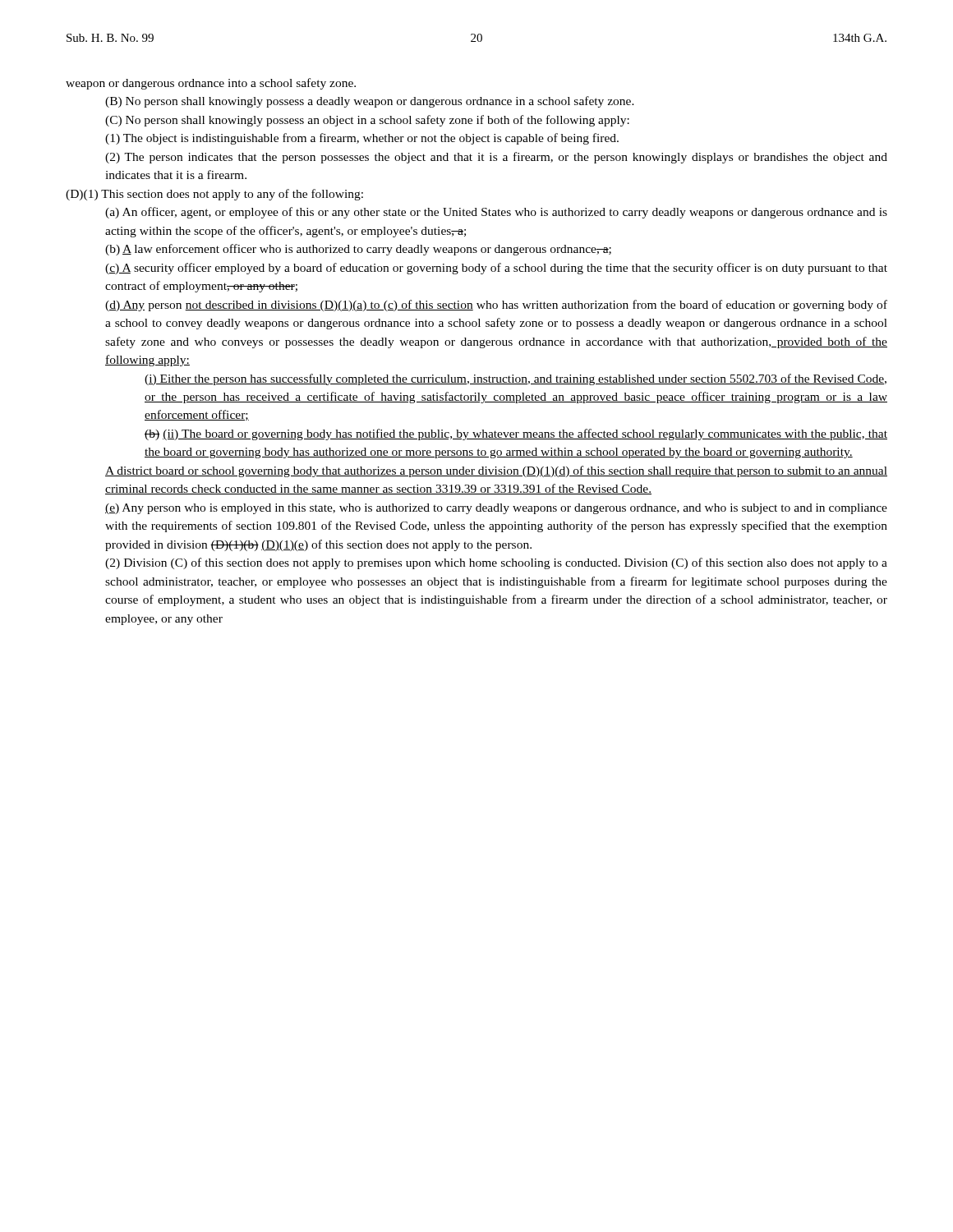Select the text block that reads "(b) A law enforcement officer"
The image size is (953, 1232).
[x=496, y=249]
